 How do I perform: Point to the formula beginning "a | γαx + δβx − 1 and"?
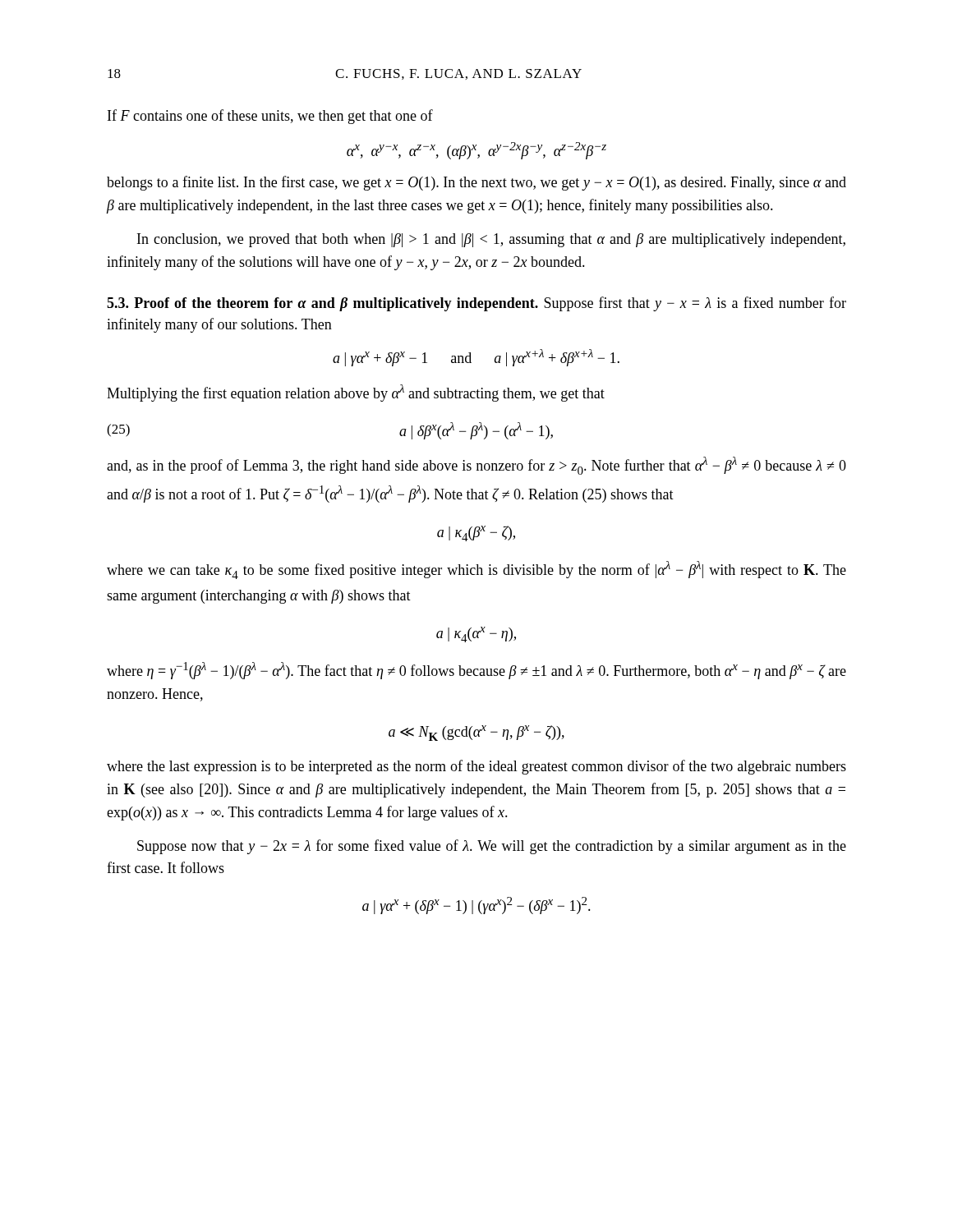tap(476, 357)
